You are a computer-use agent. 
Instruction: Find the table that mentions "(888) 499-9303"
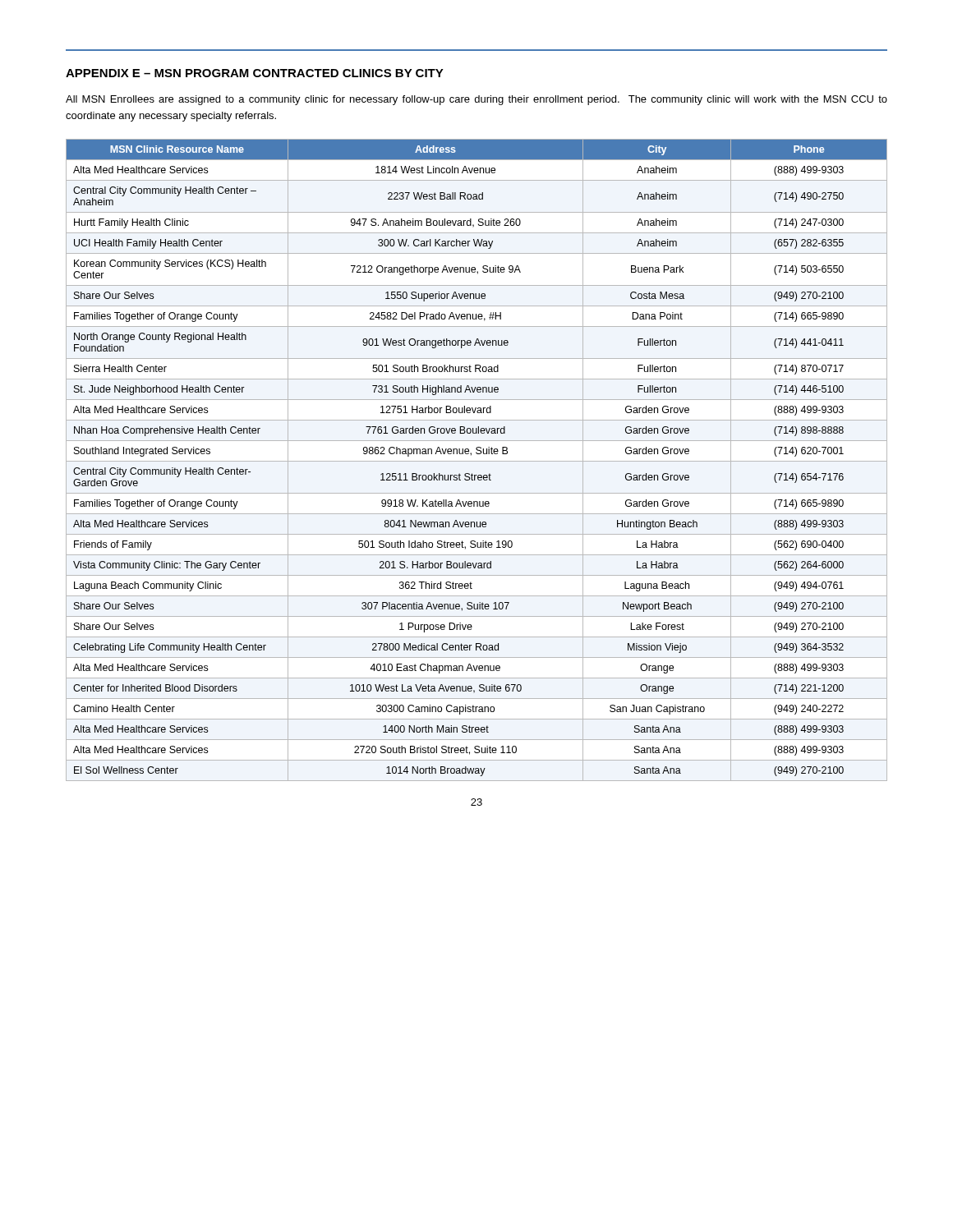[x=476, y=460]
